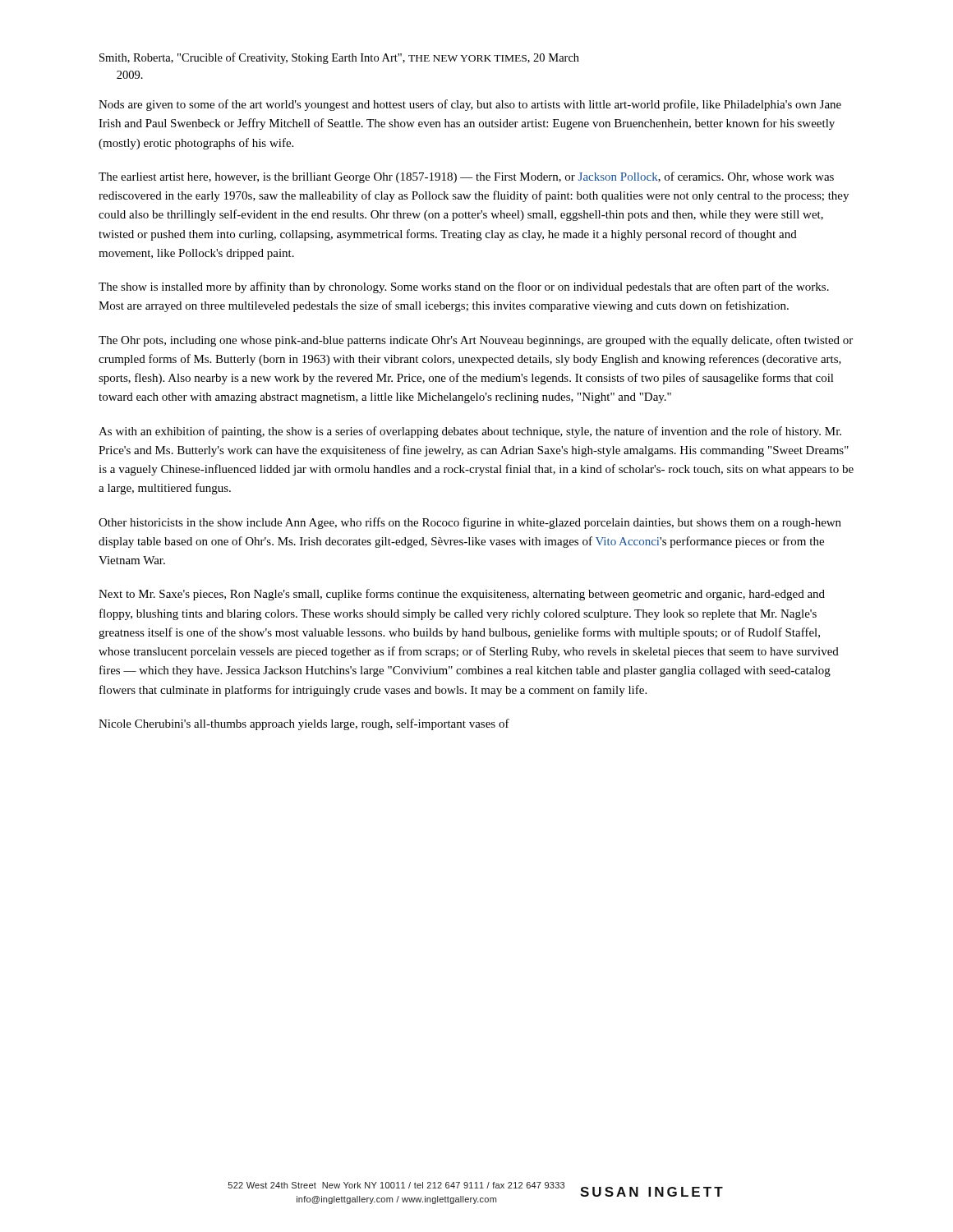Click on the text block that reads "The show is installed"
Screen dimensions: 1232x953
(464, 296)
